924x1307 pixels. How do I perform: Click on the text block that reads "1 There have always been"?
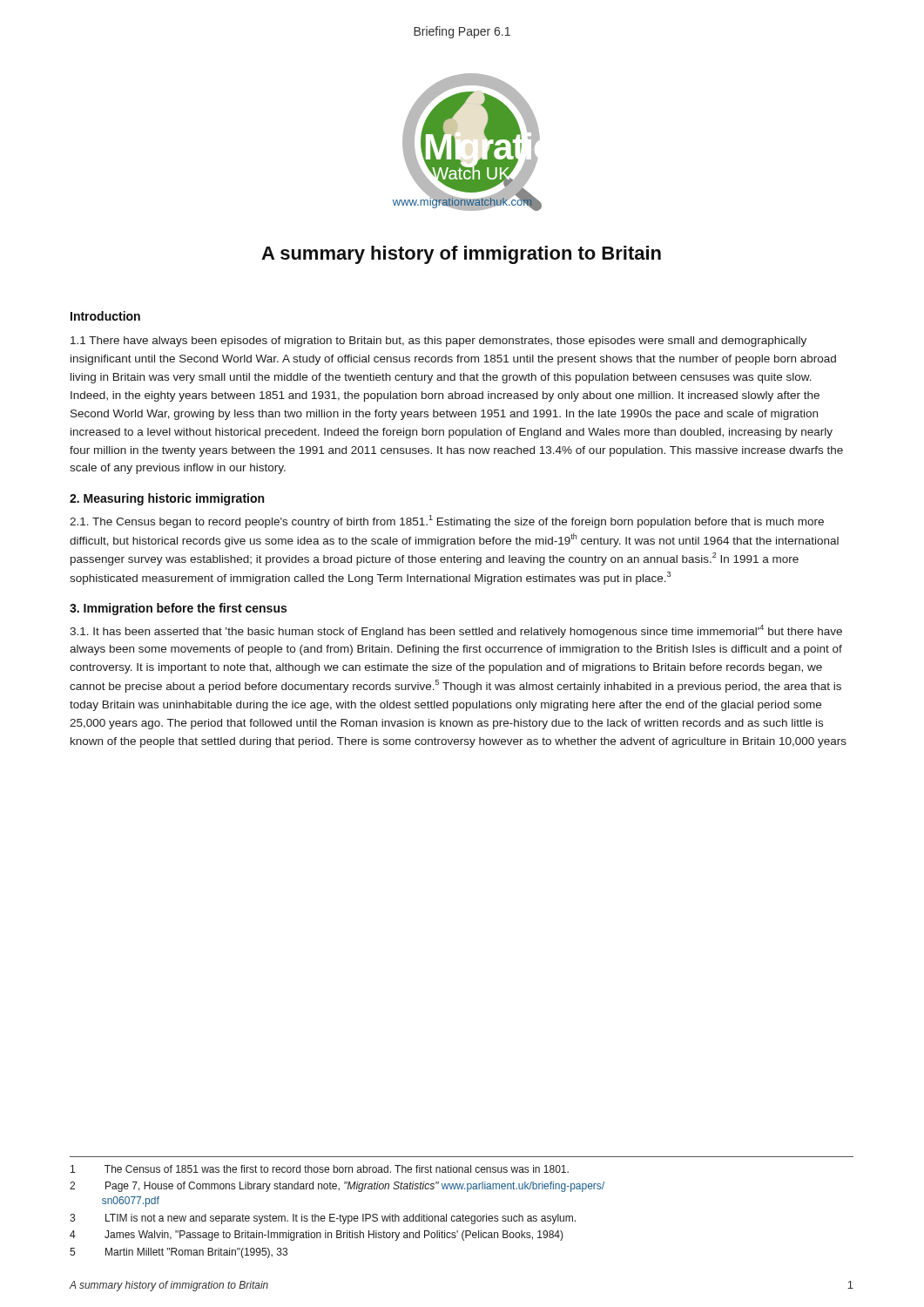tap(456, 404)
